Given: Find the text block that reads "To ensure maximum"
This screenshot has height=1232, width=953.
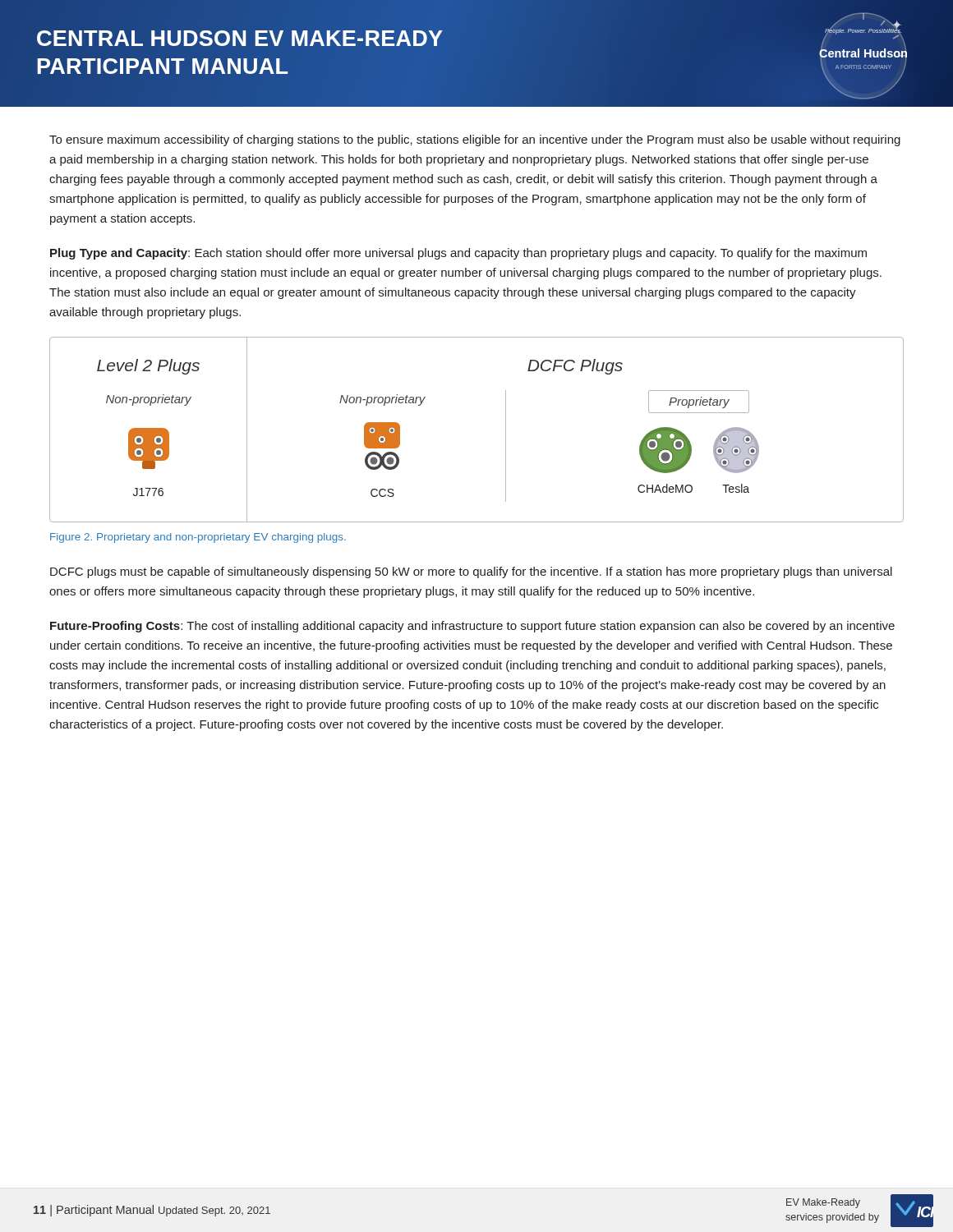Looking at the screenshot, I should (475, 179).
